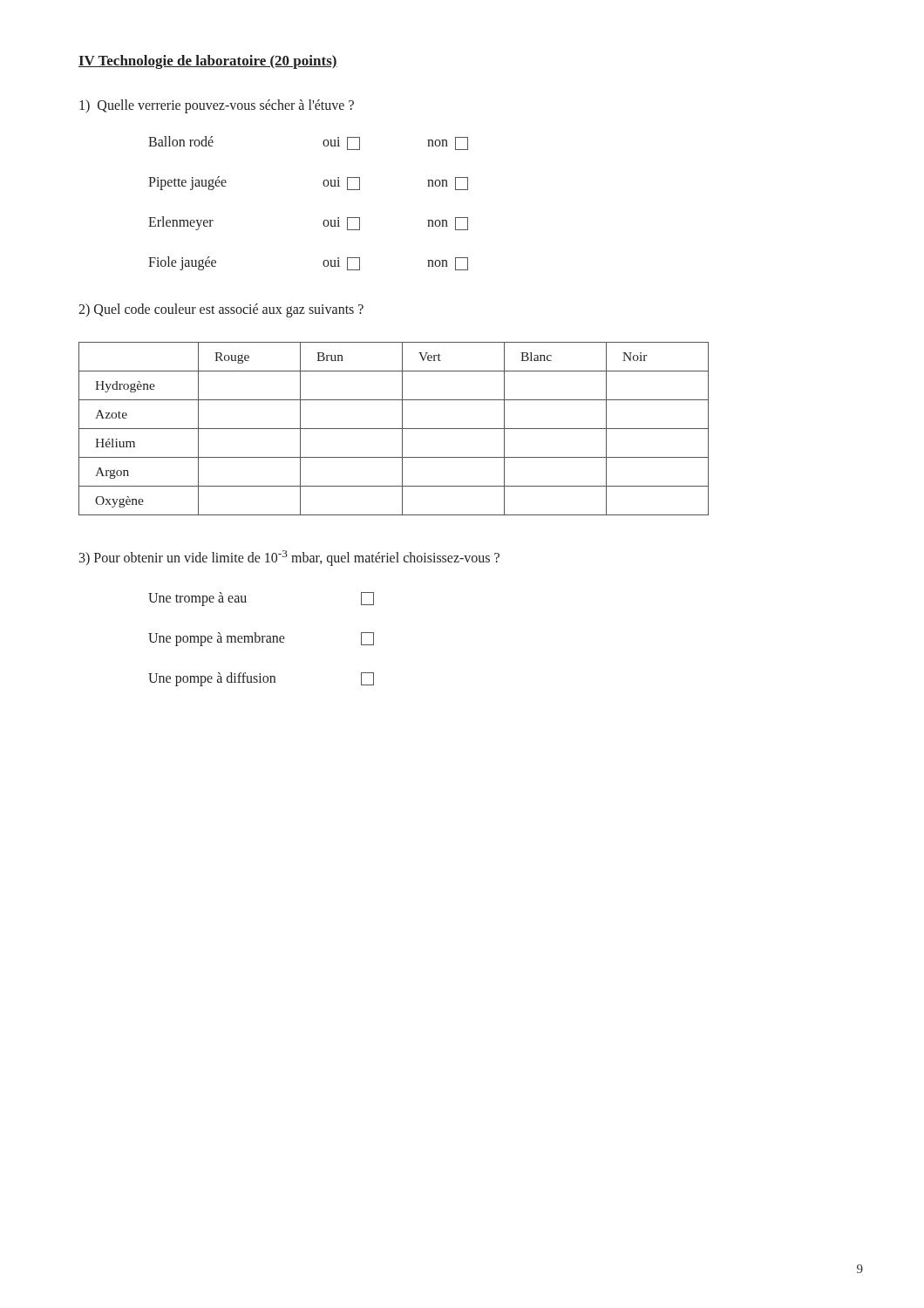Click on the text starting "1) Quelle verrerie pouvez-vous sécher à l'étuve ?"
Viewport: 924px width, 1308px height.
(216, 105)
